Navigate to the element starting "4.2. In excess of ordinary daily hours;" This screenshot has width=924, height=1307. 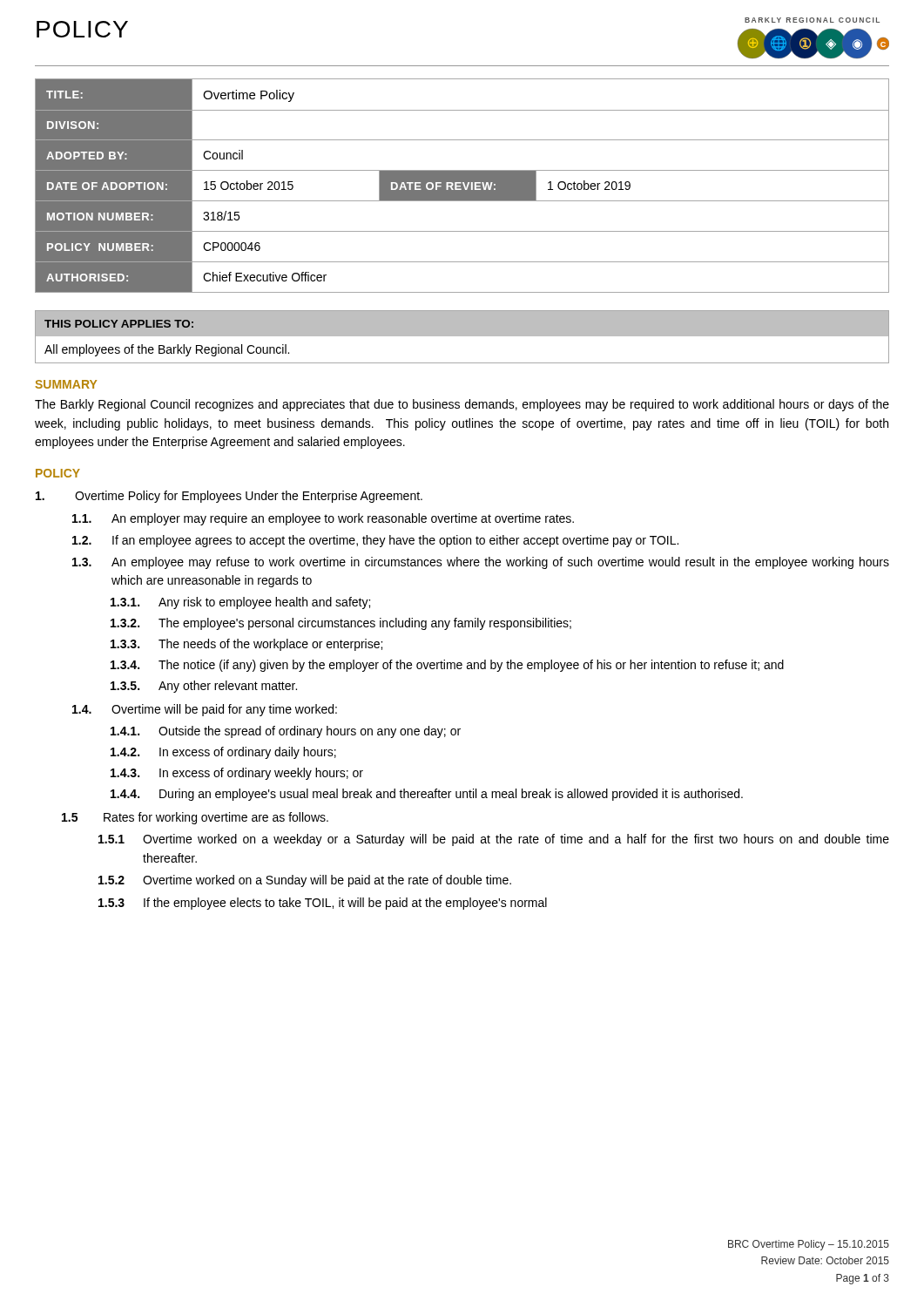click(223, 753)
